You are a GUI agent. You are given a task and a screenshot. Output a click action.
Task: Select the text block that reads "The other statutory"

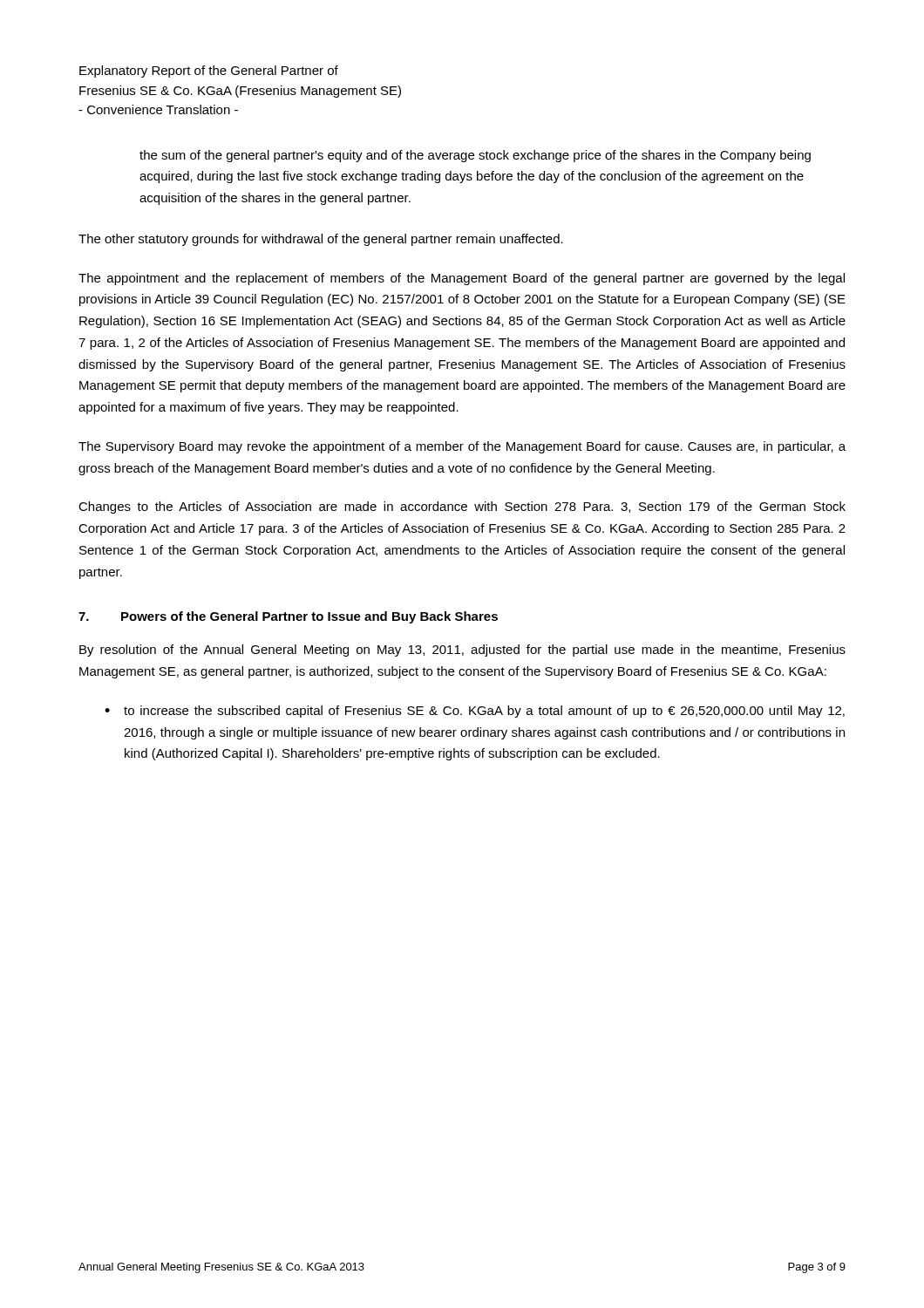coord(321,238)
